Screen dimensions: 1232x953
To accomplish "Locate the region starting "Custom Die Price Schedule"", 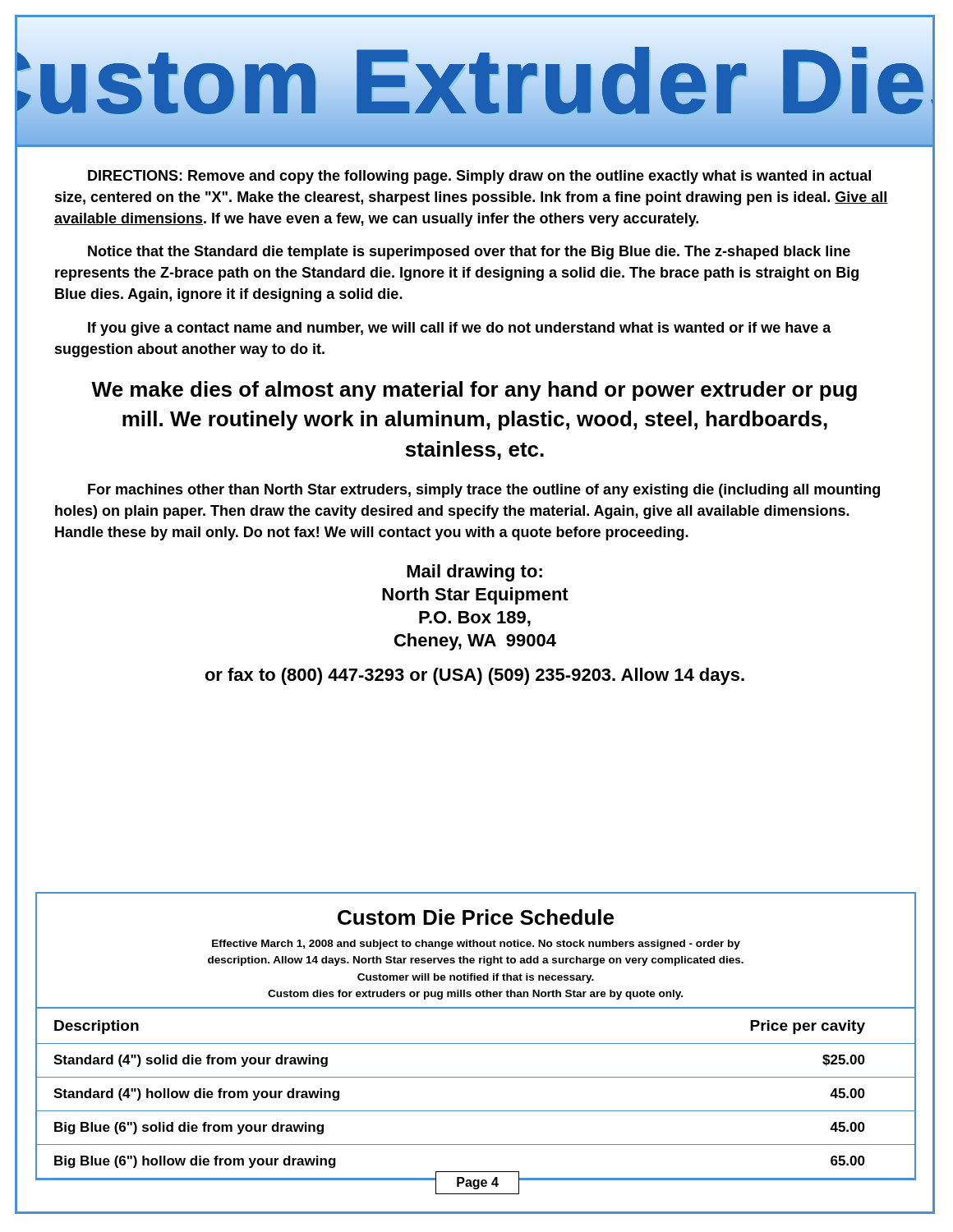I will 476,917.
